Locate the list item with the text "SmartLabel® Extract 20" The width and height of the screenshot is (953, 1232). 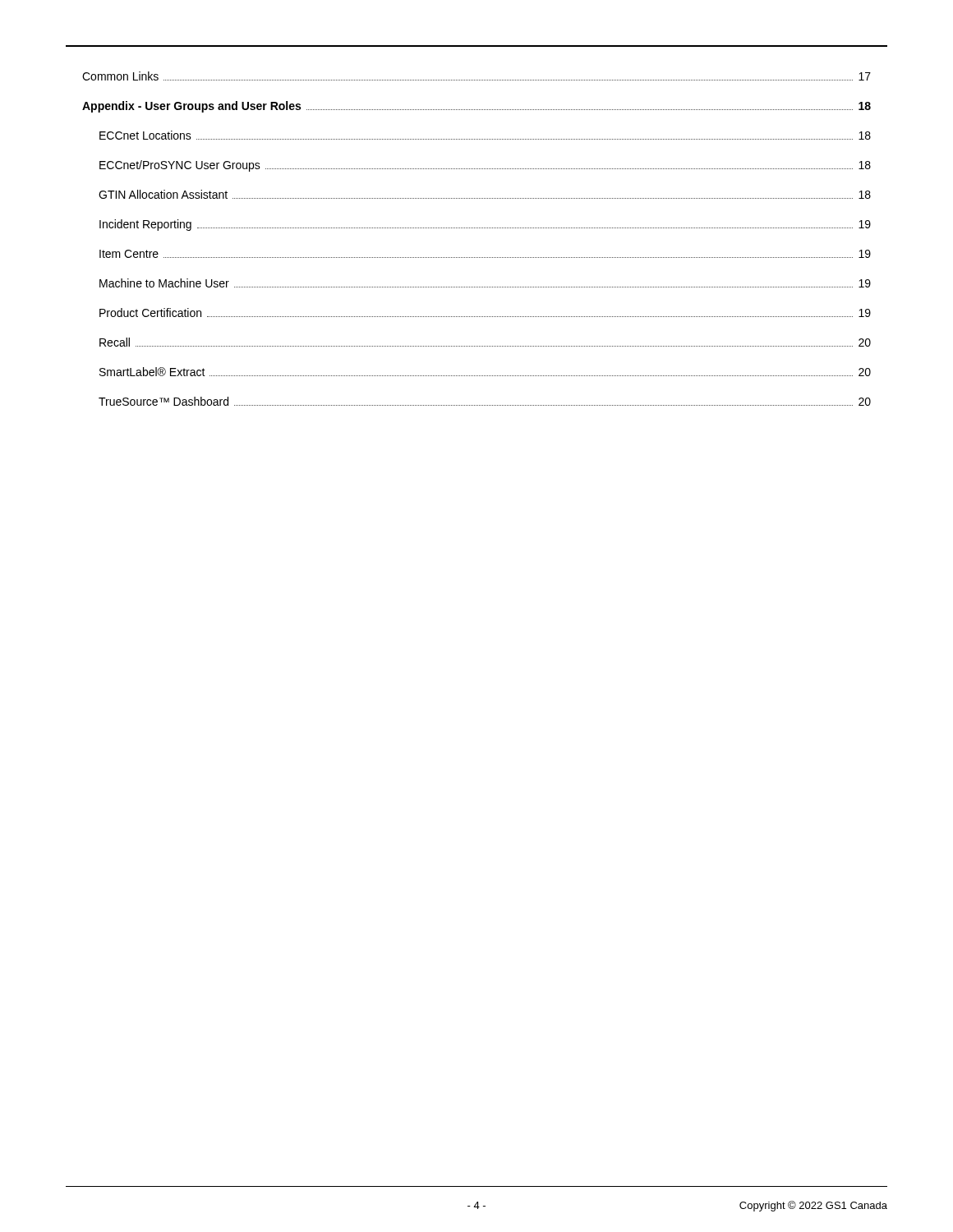coord(485,372)
